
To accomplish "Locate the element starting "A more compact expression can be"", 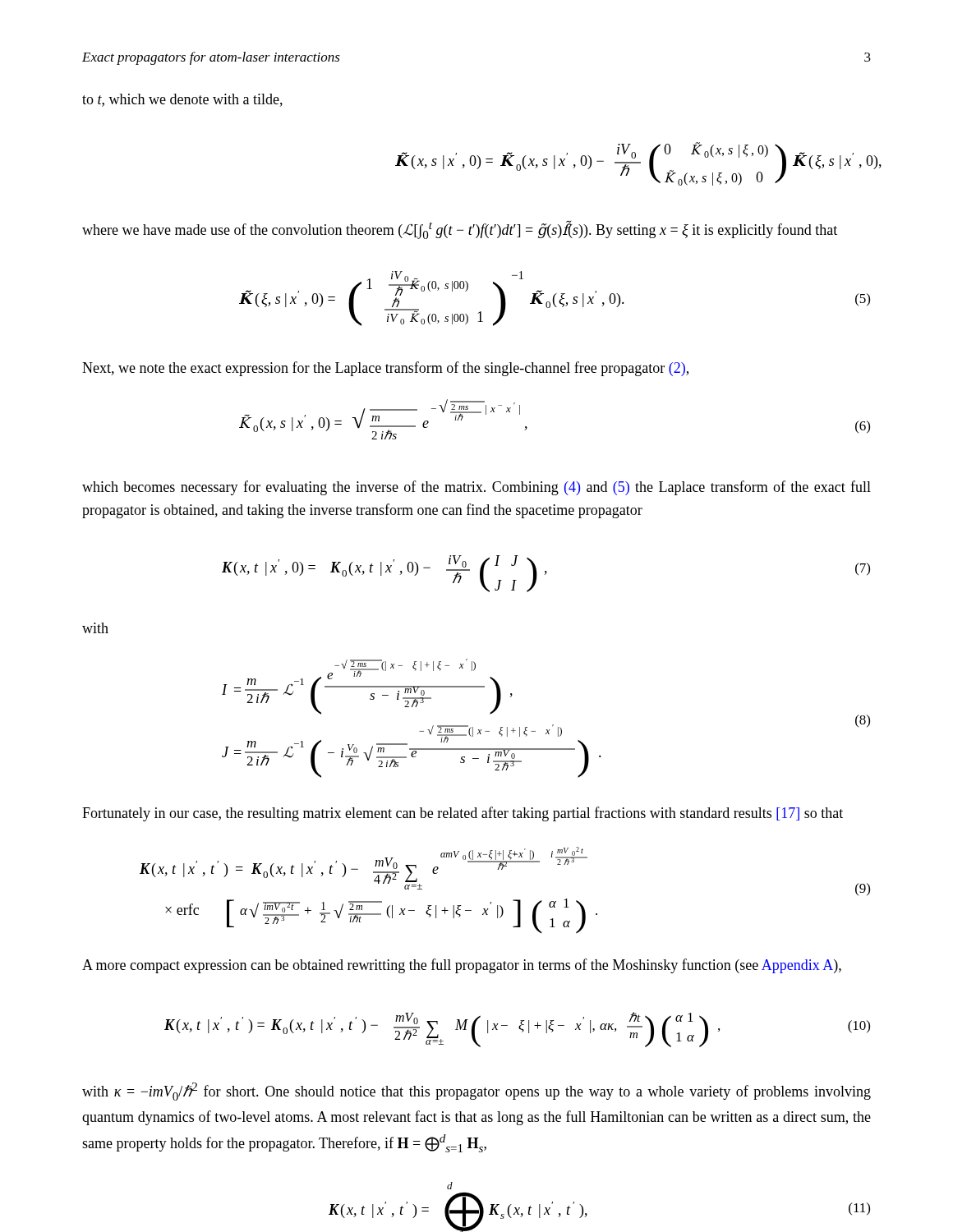I will 476,966.
